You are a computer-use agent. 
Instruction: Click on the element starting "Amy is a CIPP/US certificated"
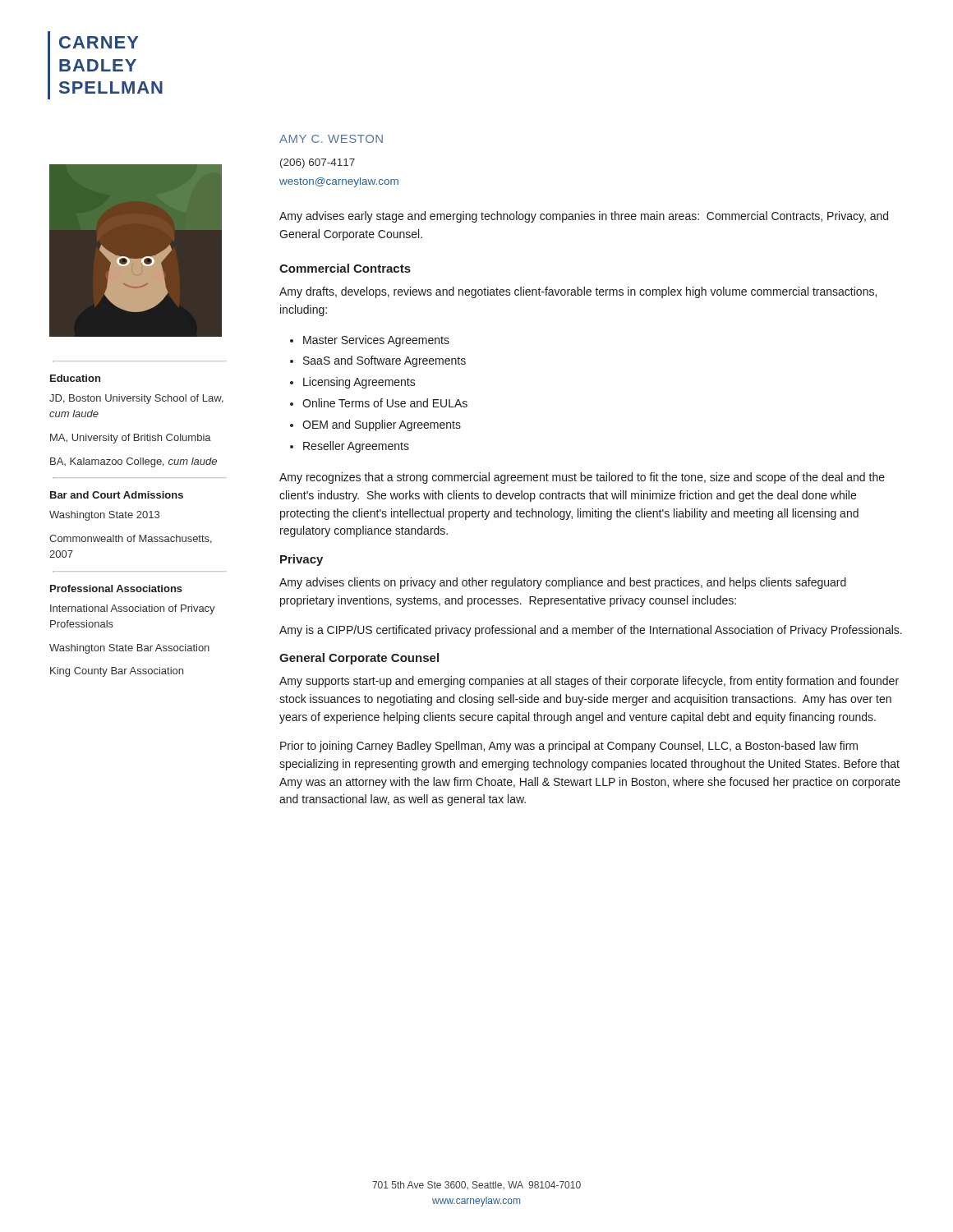591,630
